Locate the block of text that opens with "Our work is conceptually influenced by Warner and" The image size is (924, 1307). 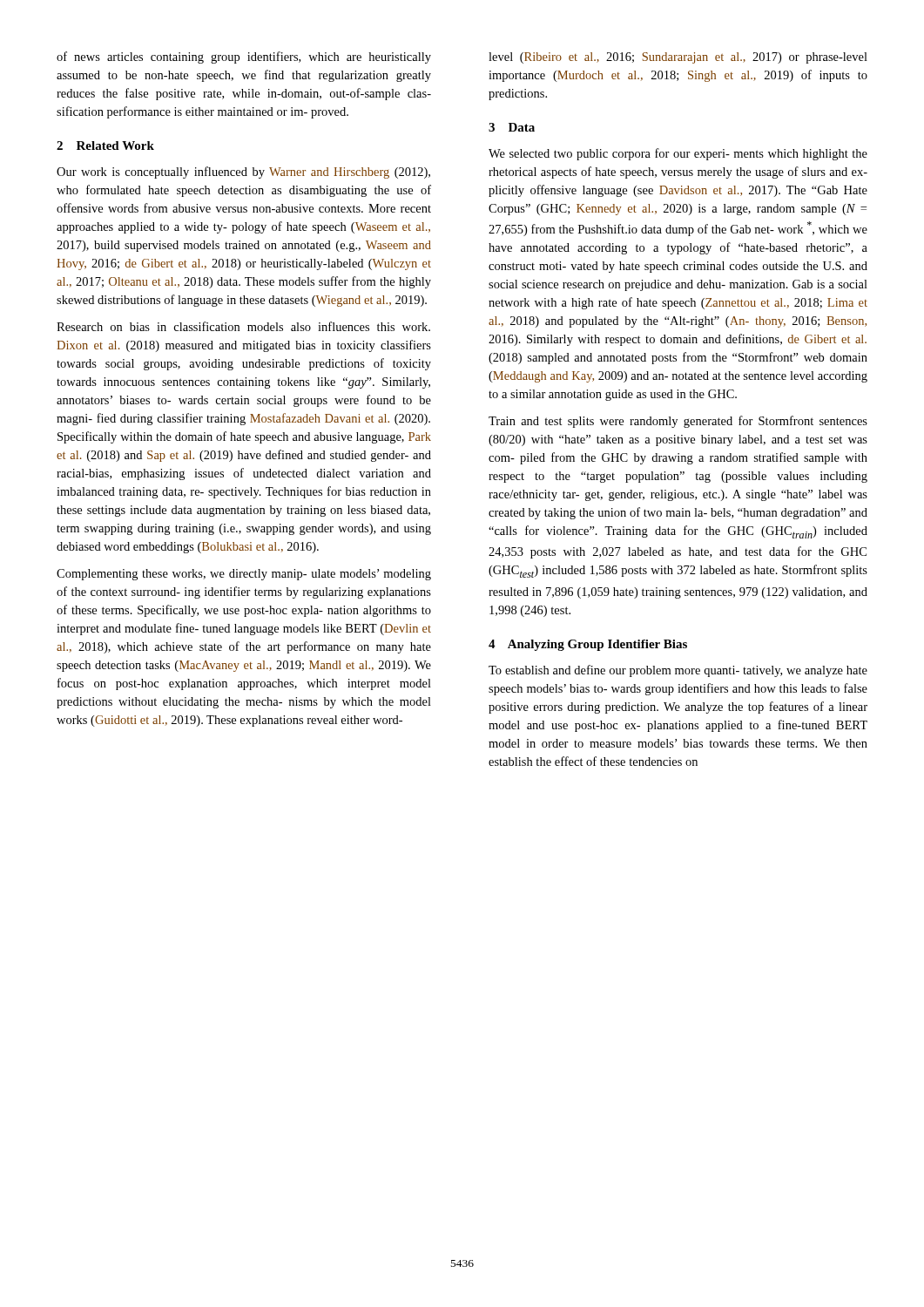pos(244,236)
